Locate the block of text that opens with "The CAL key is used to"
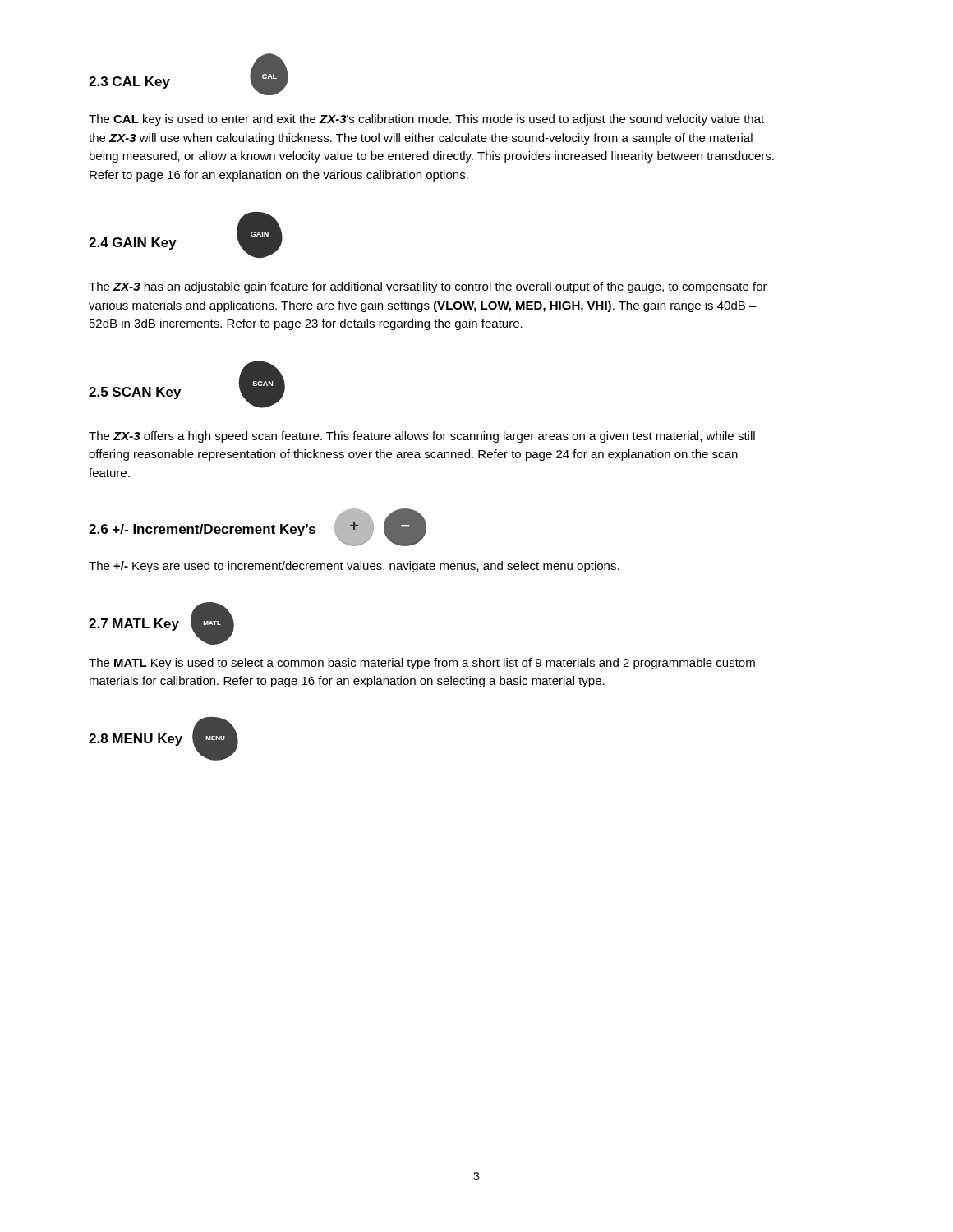Image resolution: width=953 pixels, height=1232 pixels. (432, 146)
